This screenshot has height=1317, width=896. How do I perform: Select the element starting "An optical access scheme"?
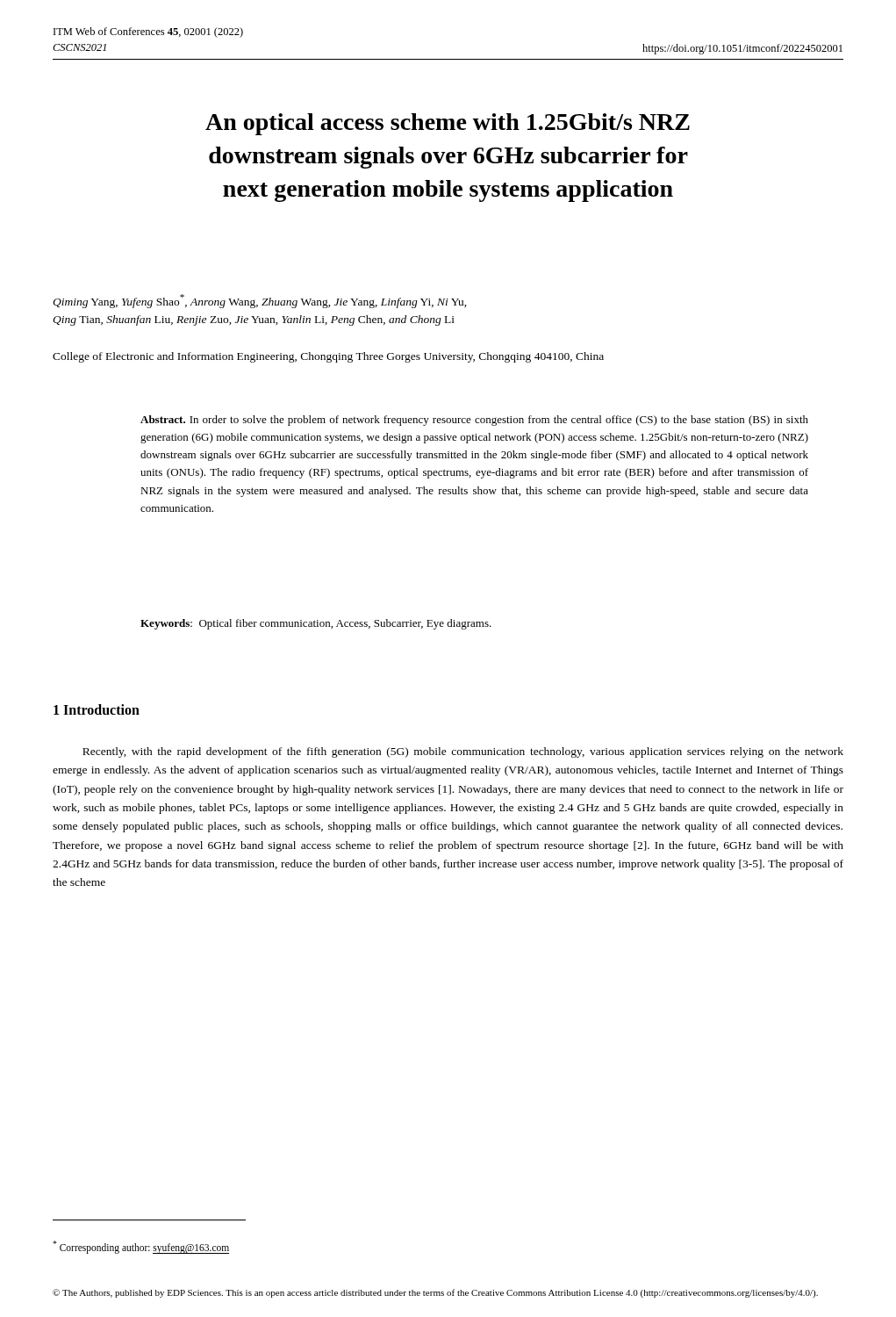[x=448, y=155]
